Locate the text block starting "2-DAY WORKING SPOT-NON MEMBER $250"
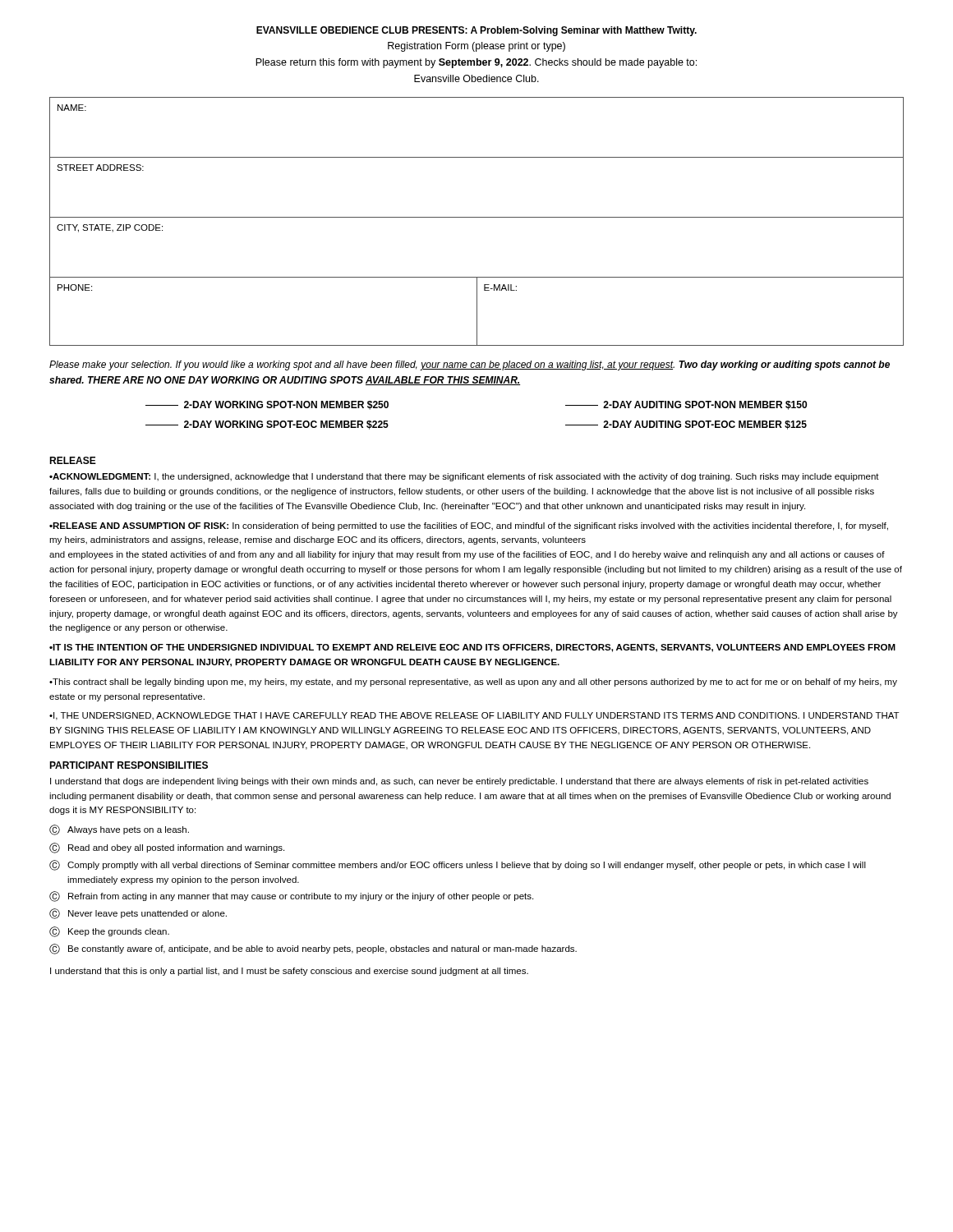Viewport: 953px width, 1232px height. (267, 405)
